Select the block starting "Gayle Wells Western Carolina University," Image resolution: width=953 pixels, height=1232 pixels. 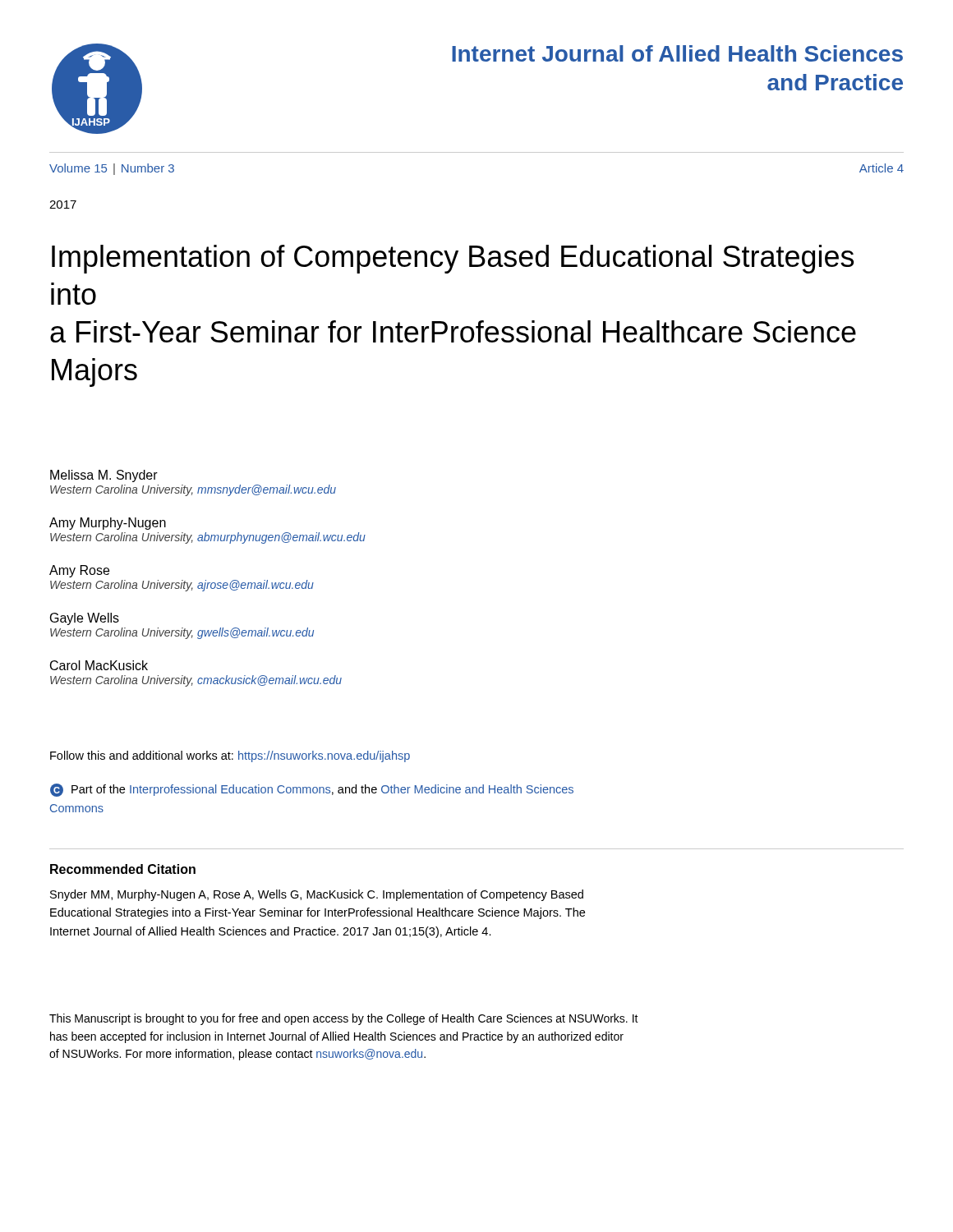[85, 619]
